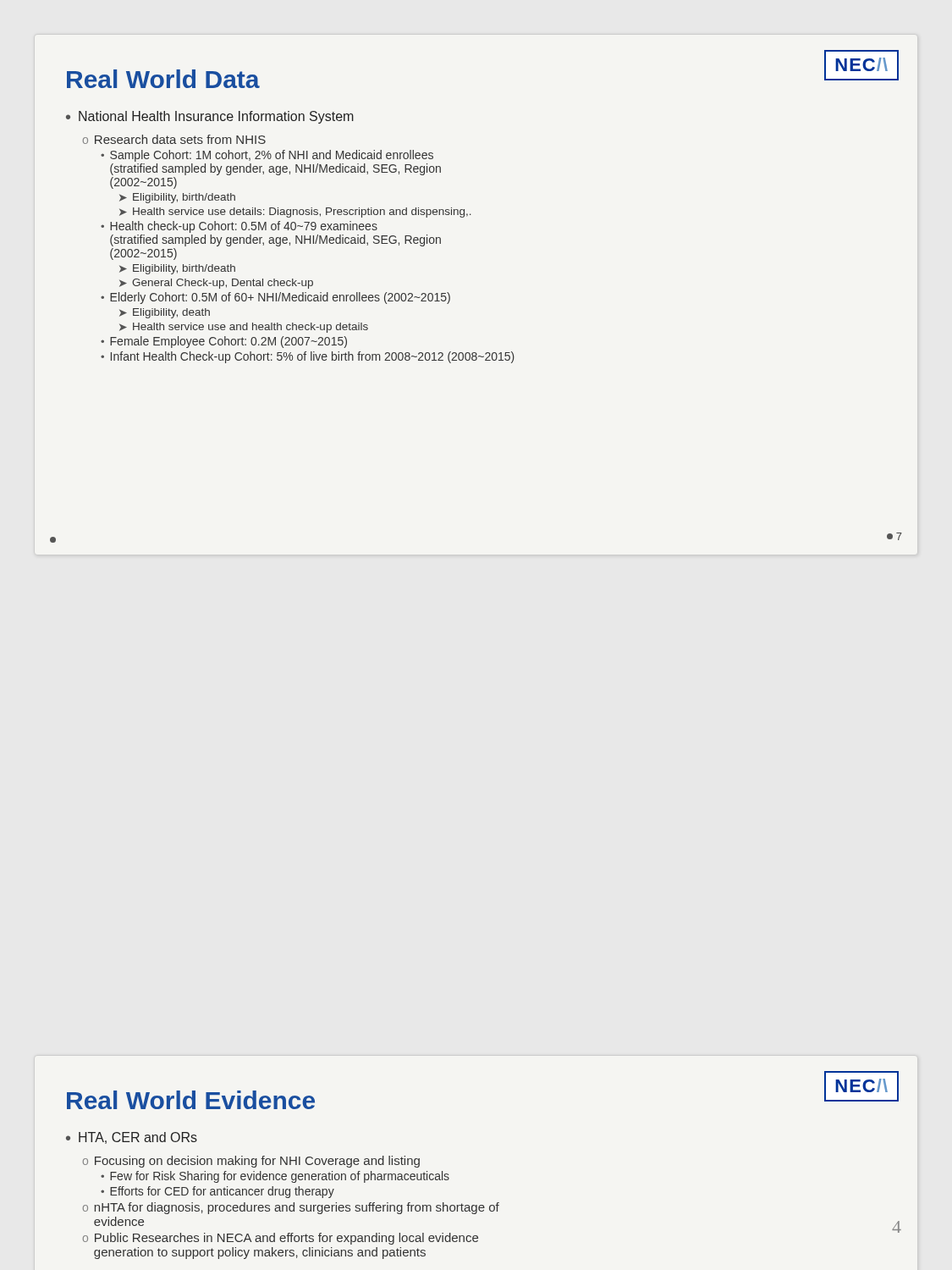Select the text block starting "➤ Health service use details: Diagnosis, Prescription and"

(295, 212)
